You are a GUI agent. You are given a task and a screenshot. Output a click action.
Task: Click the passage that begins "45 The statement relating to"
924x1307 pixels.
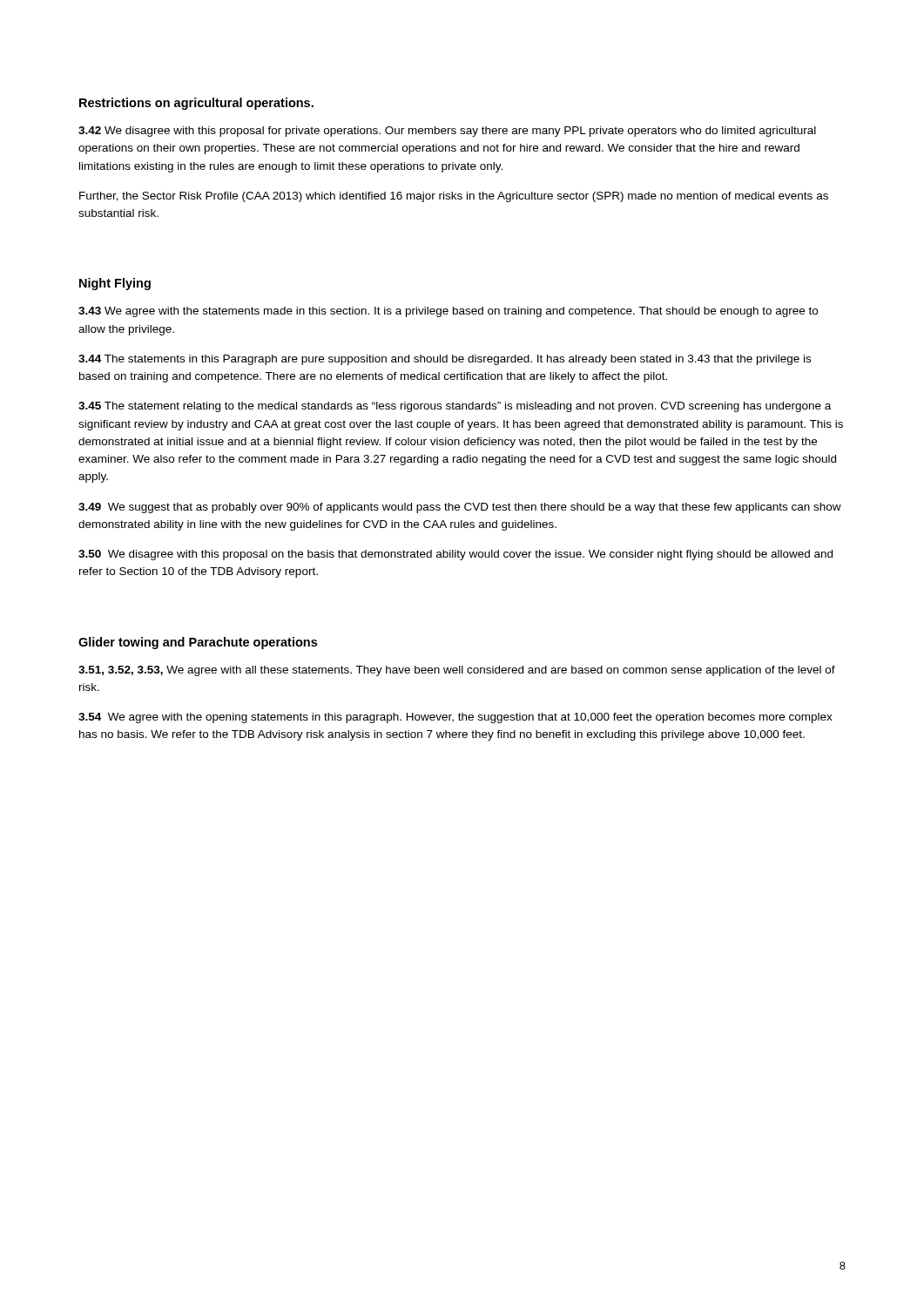click(x=461, y=441)
